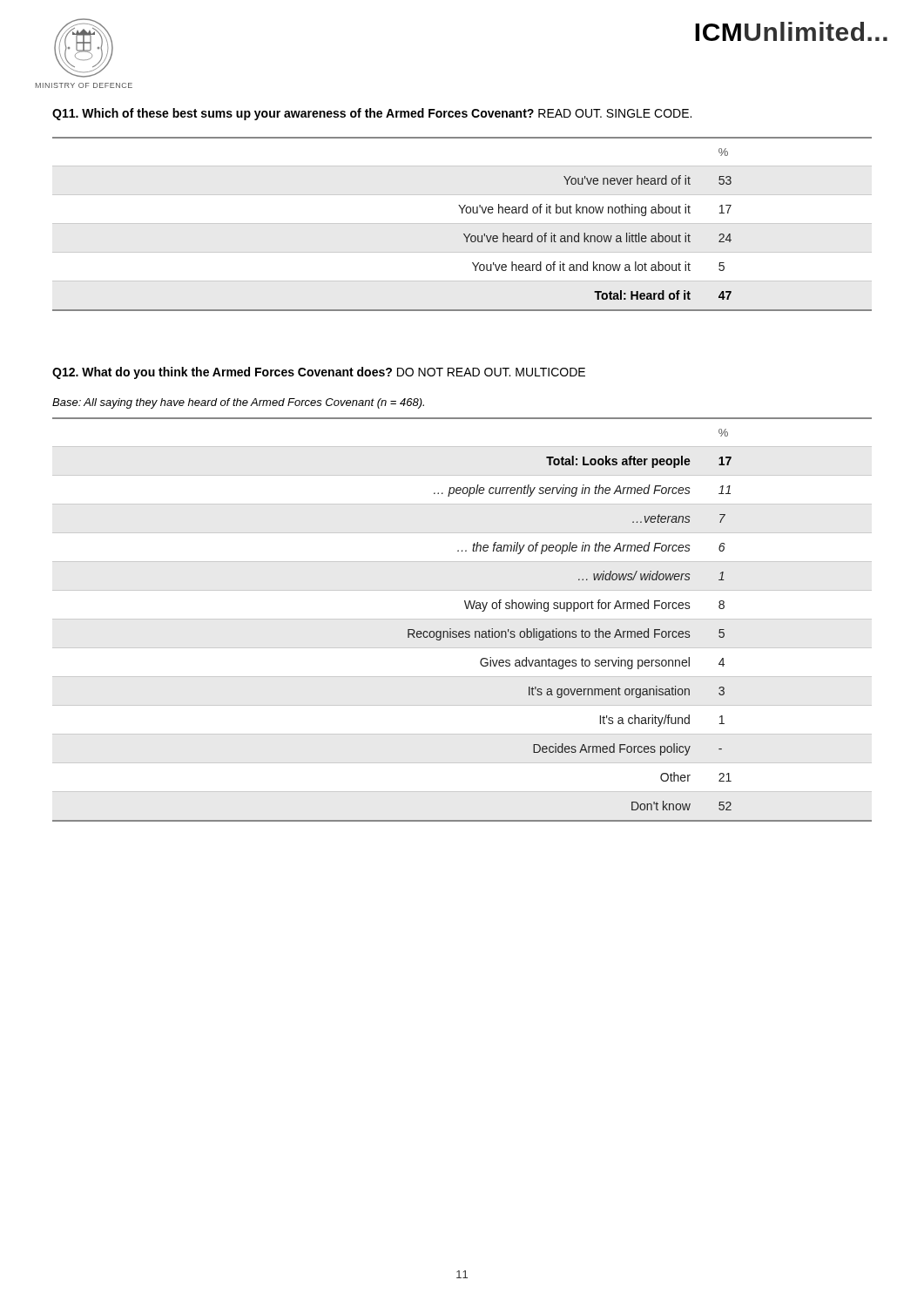
Task: Locate the section header containing "Q12. What do you think the"
Action: [462, 372]
